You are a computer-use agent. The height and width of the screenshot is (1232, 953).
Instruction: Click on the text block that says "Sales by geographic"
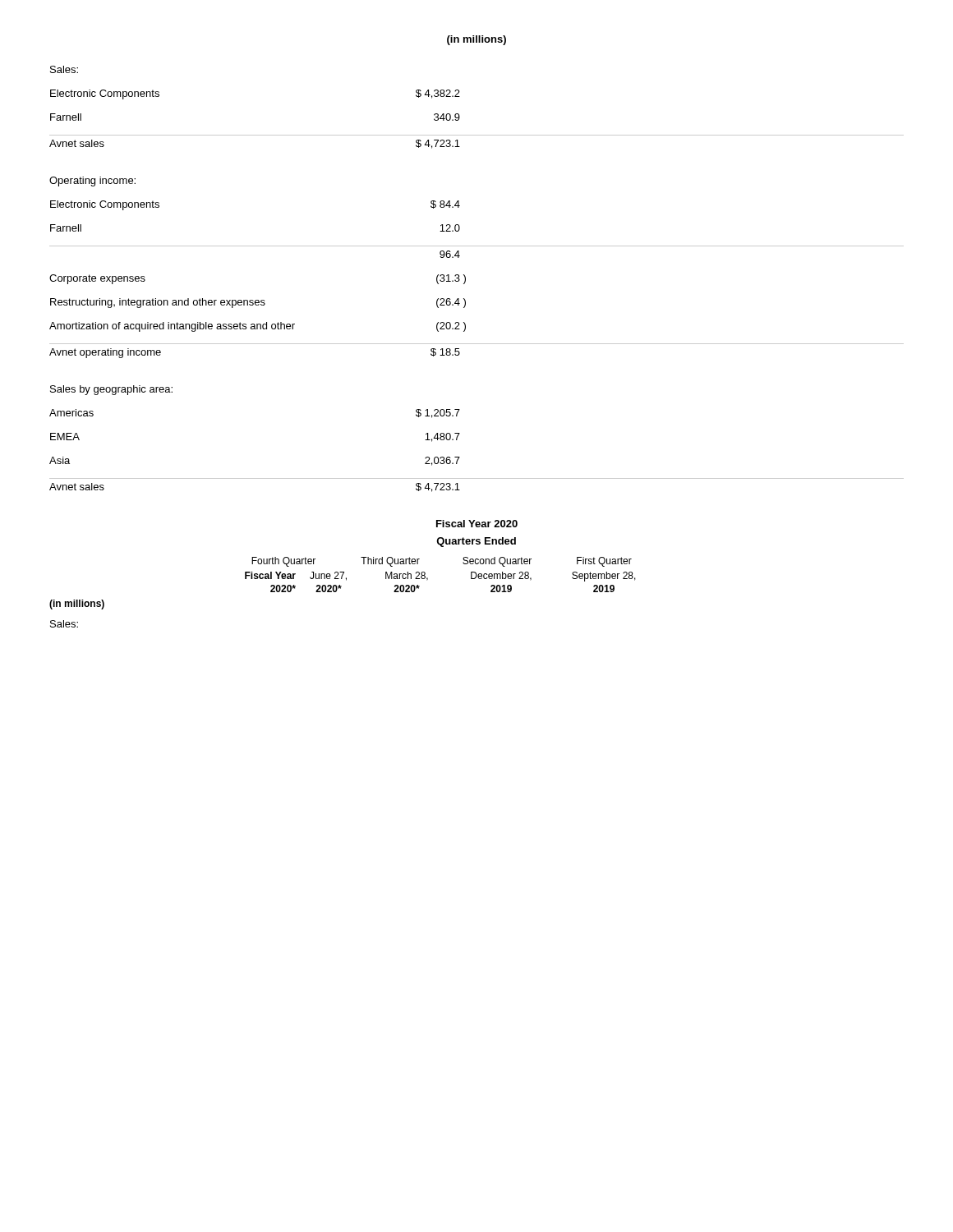111,389
